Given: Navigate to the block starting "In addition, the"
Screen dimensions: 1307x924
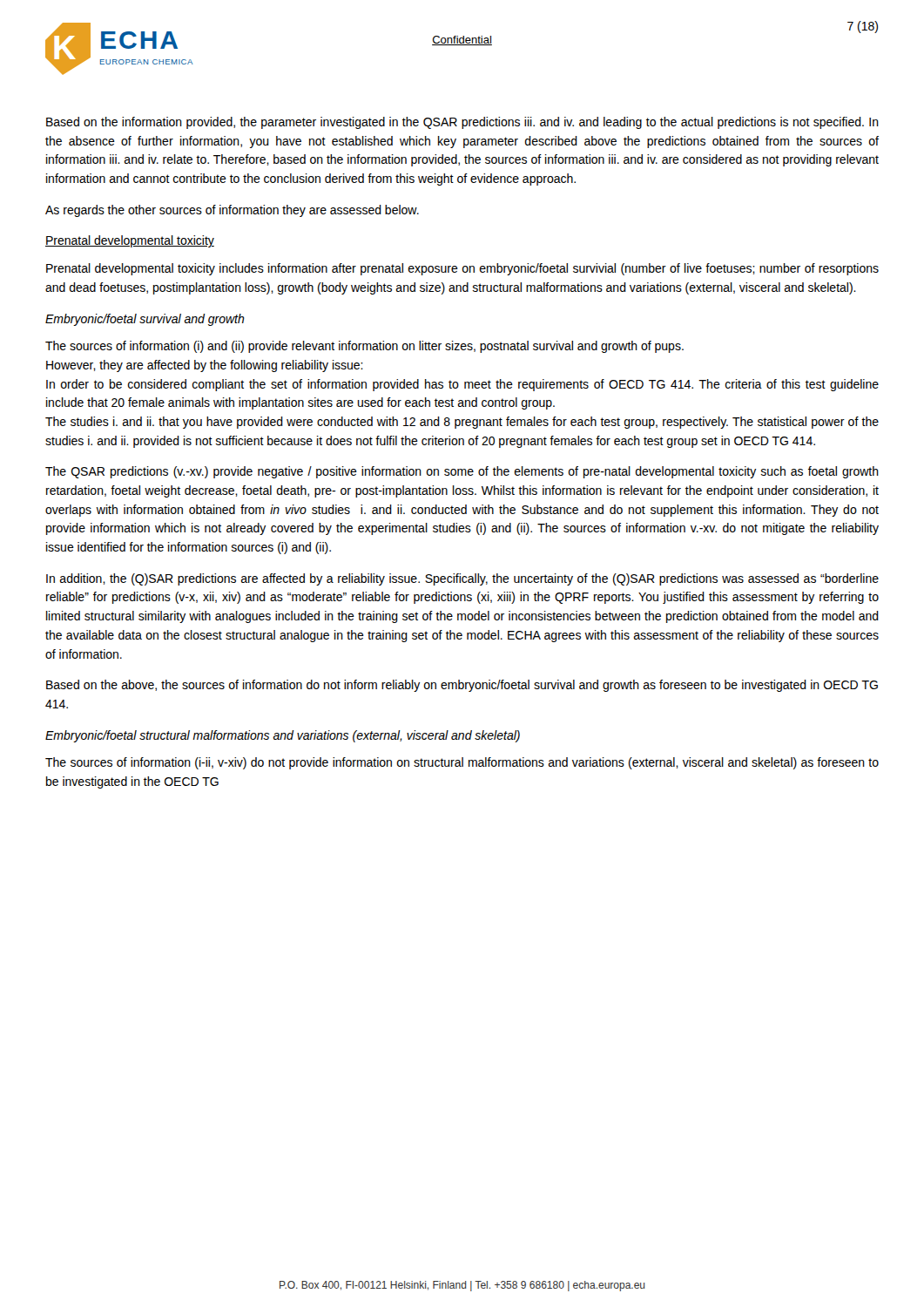Looking at the screenshot, I should coord(462,616).
